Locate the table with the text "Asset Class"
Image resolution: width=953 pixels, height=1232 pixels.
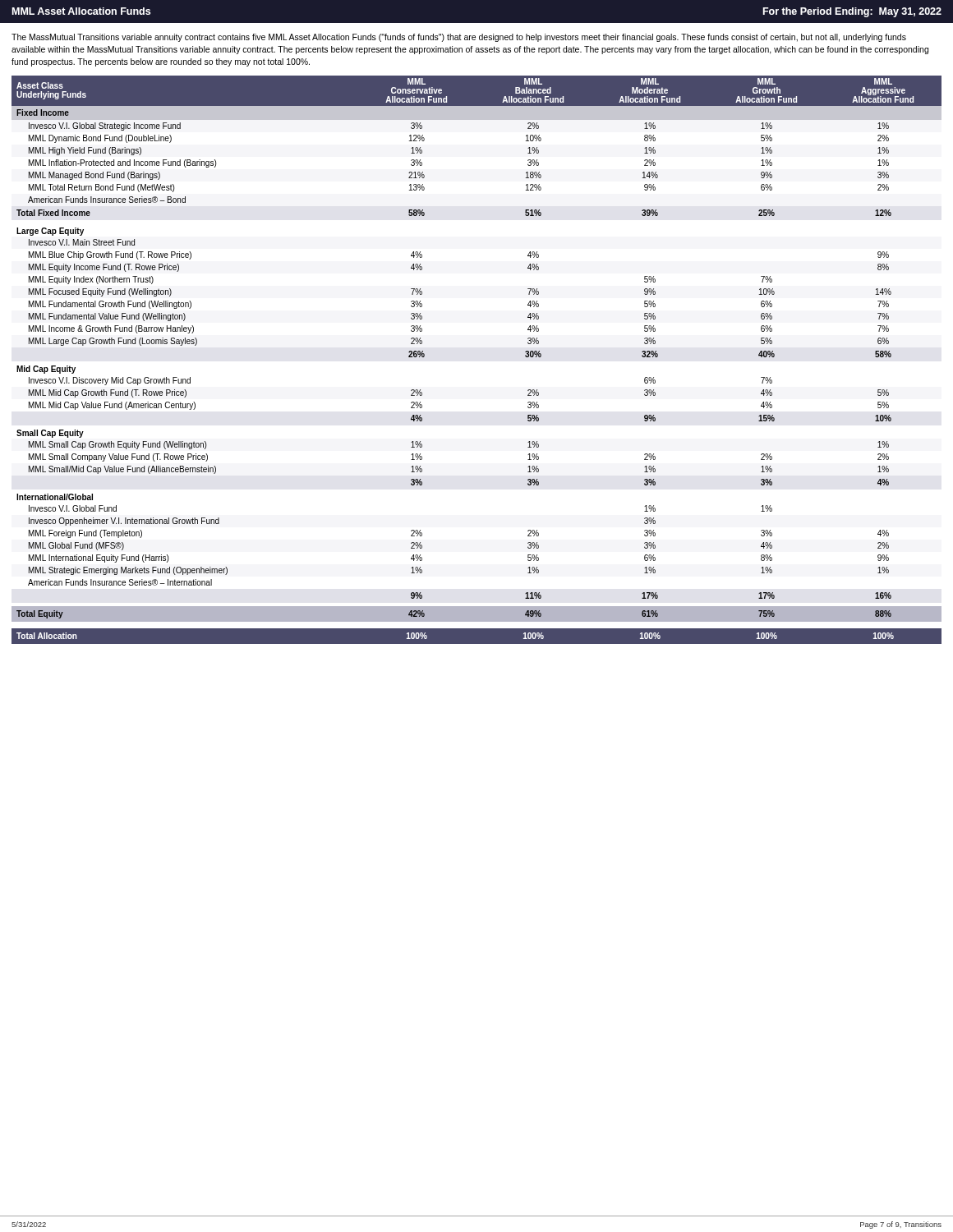[x=476, y=359]
